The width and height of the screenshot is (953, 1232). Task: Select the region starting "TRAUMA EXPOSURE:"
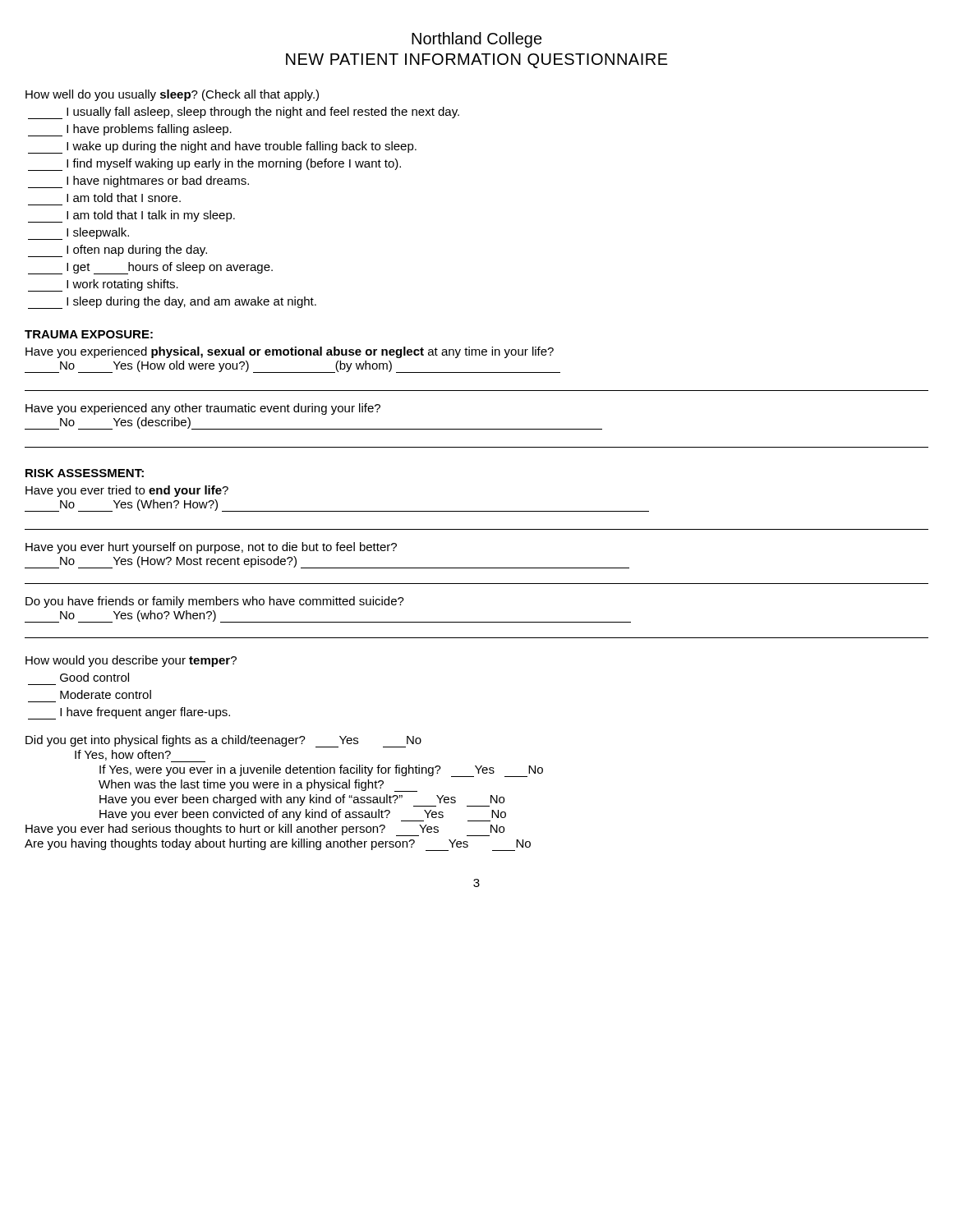pyautogui.click(x=89, y=334)
